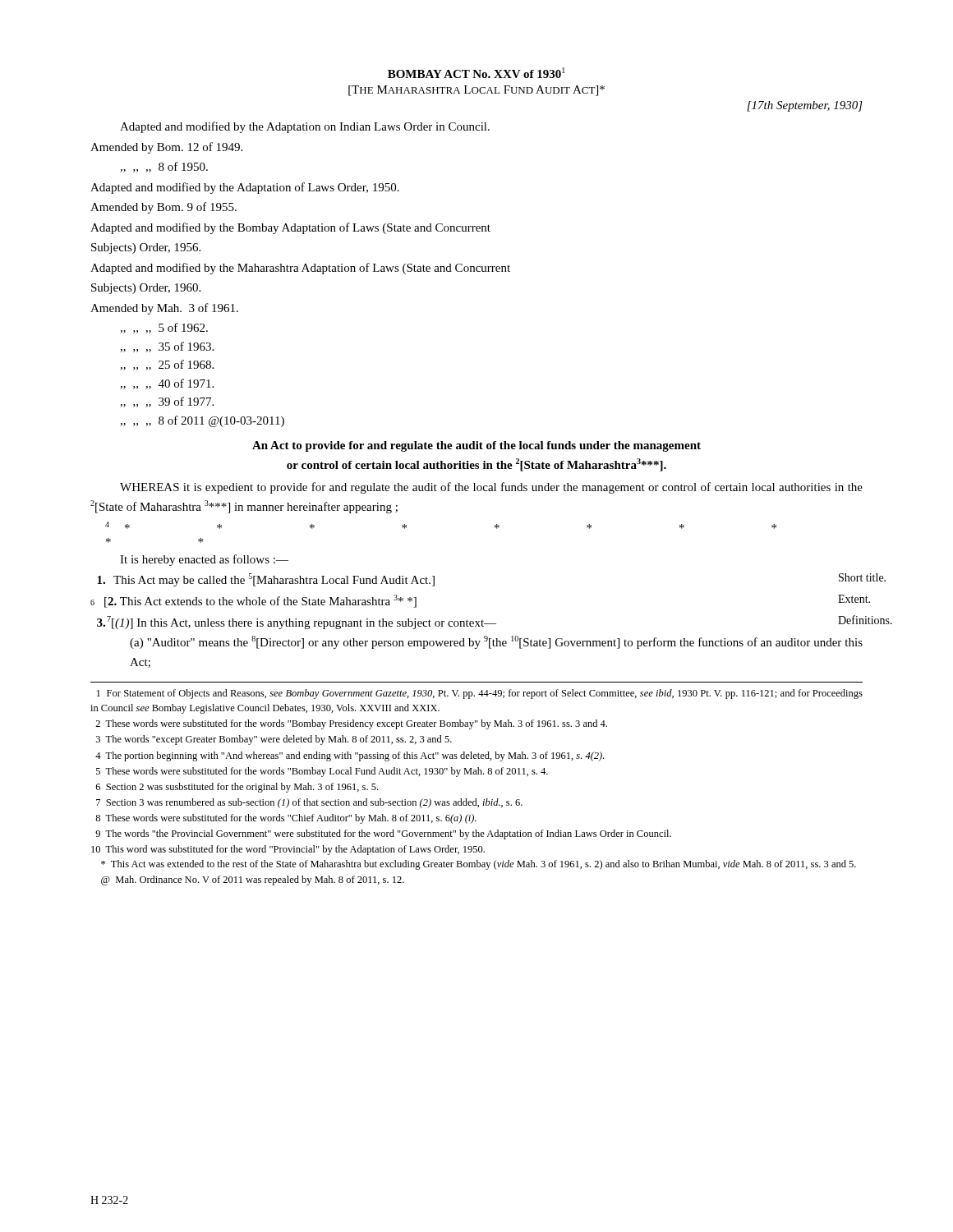Viewport: 953px width, 1232px height.
Task: Find the title that reads "[THE MAHARASHTRA LOCAL FUND AUDIT ACT]*"
Action: [x=476, y=90]
